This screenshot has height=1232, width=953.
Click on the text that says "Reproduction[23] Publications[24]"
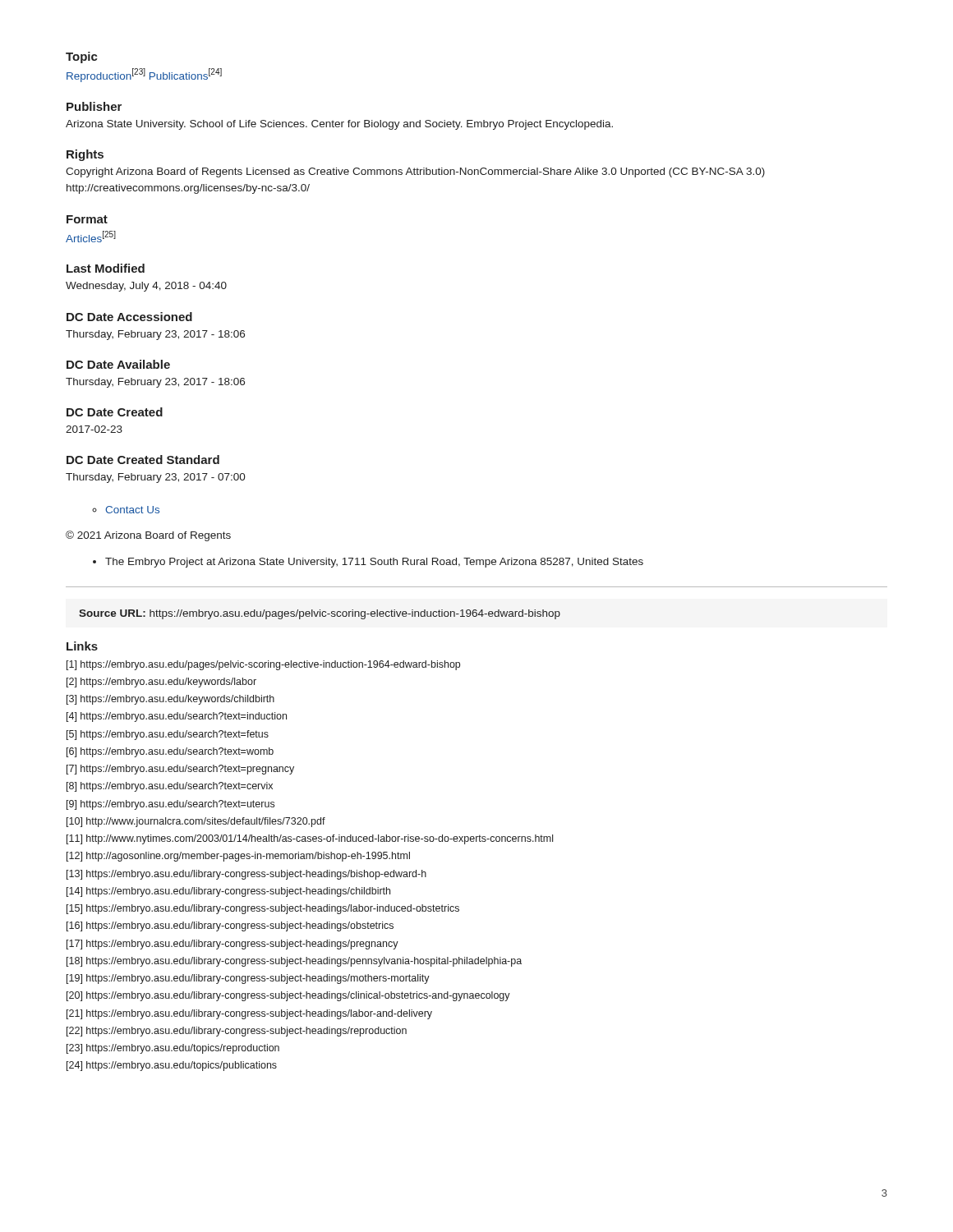[144, 75]
